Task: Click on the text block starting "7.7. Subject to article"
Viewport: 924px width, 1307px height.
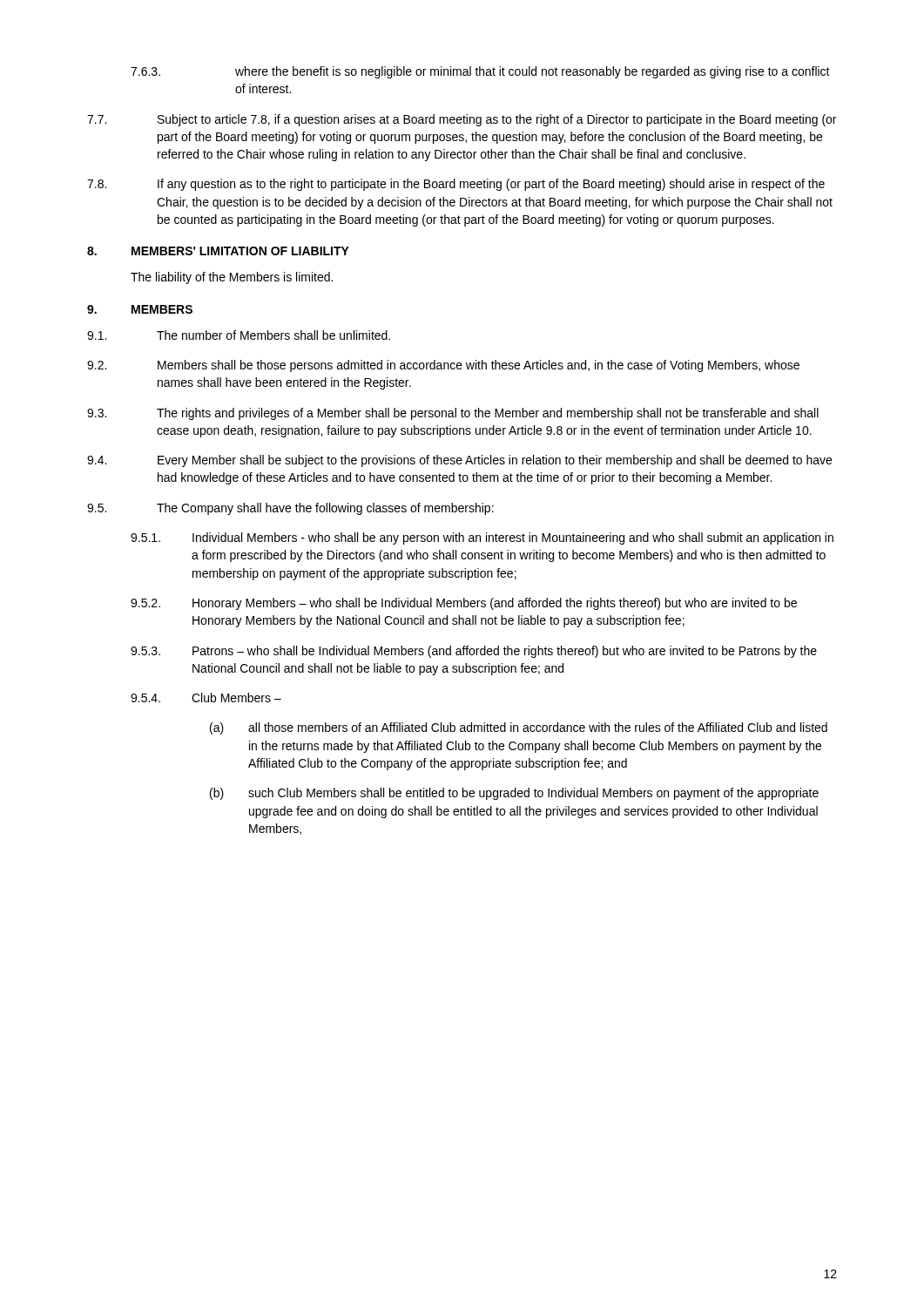Action: (462, 137)
